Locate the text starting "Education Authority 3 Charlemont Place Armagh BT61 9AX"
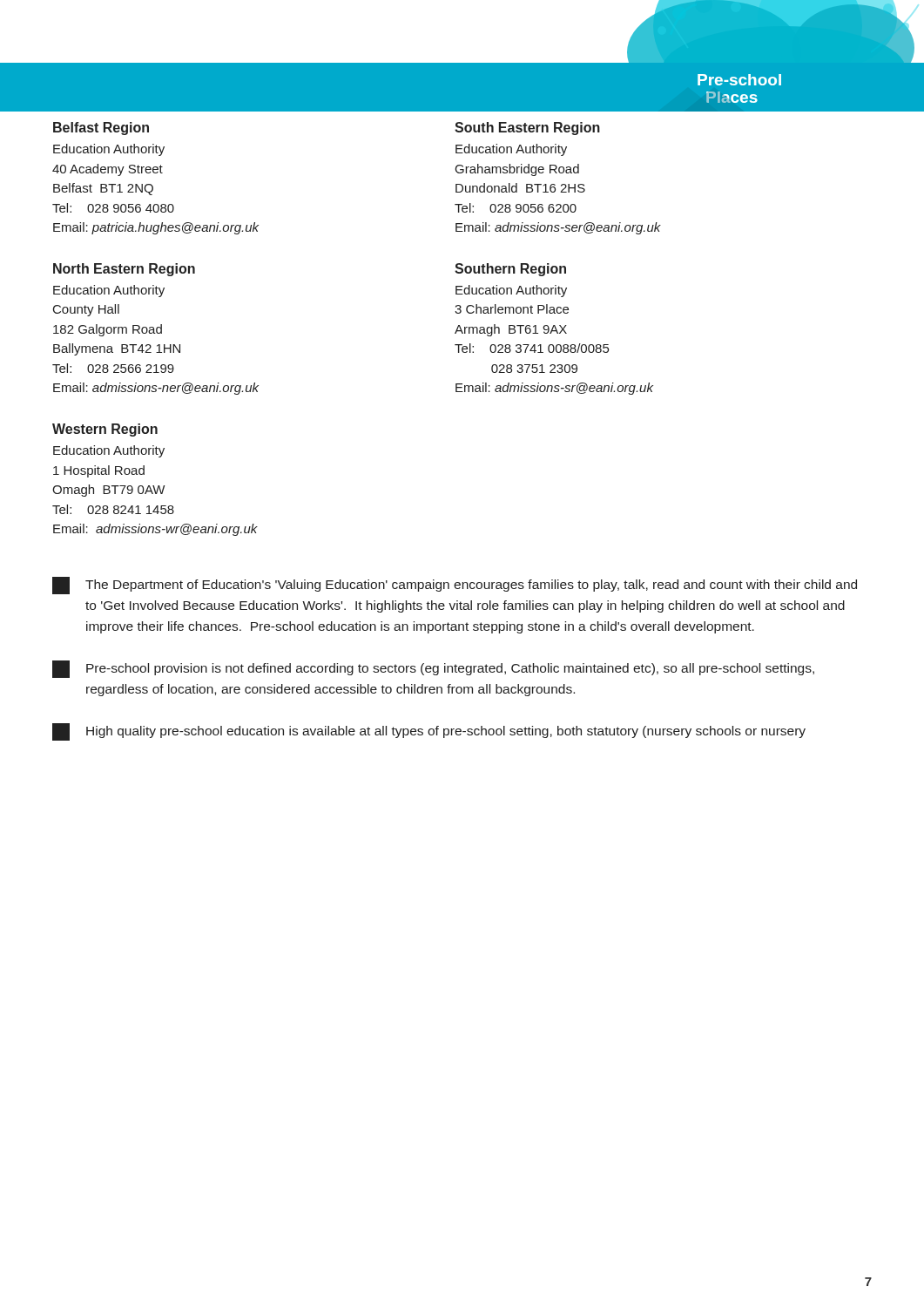 coord(554,339)
